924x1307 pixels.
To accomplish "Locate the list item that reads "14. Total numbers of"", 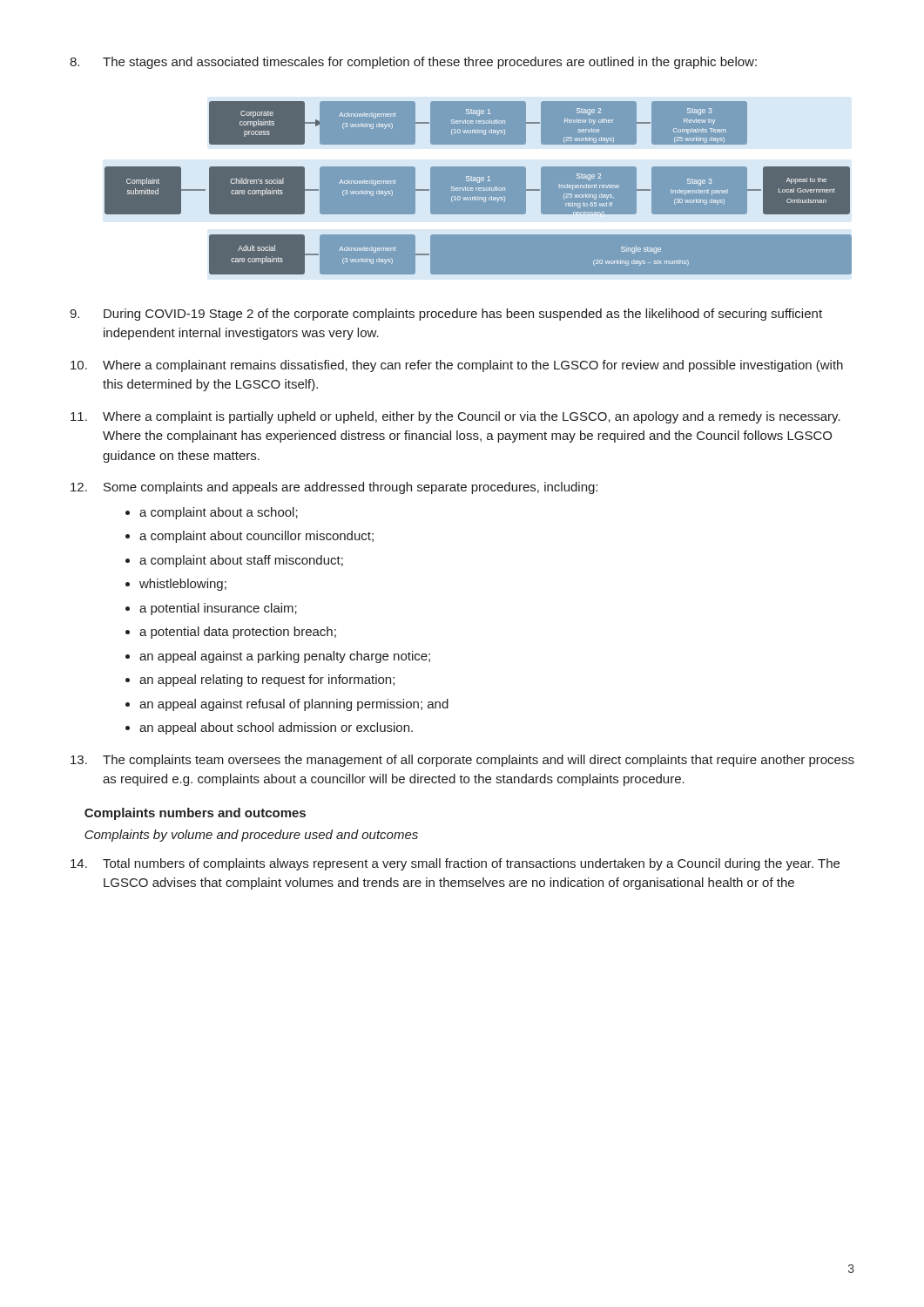I will point(462,873).
